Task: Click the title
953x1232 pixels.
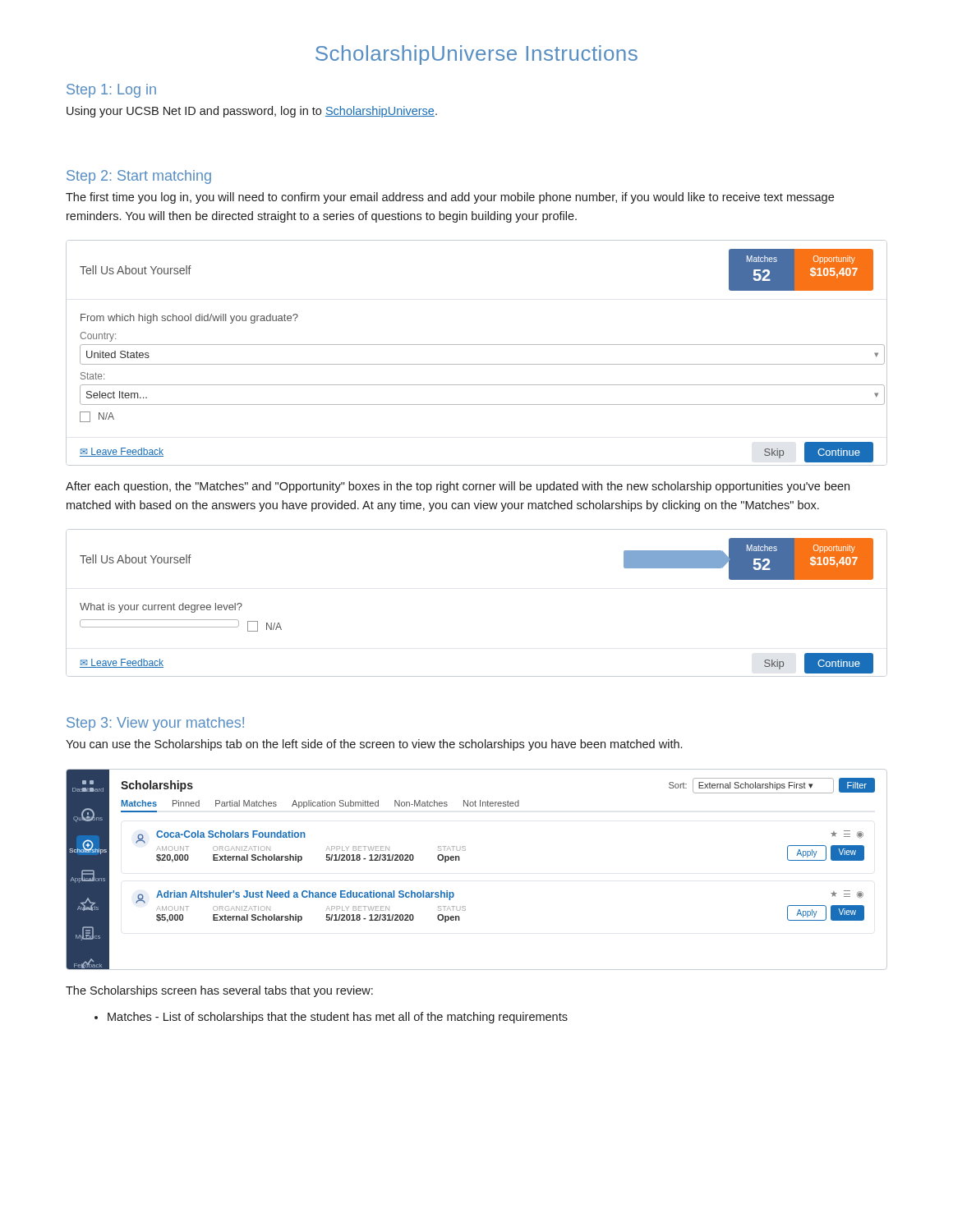Action: click(x=476, y=53)
